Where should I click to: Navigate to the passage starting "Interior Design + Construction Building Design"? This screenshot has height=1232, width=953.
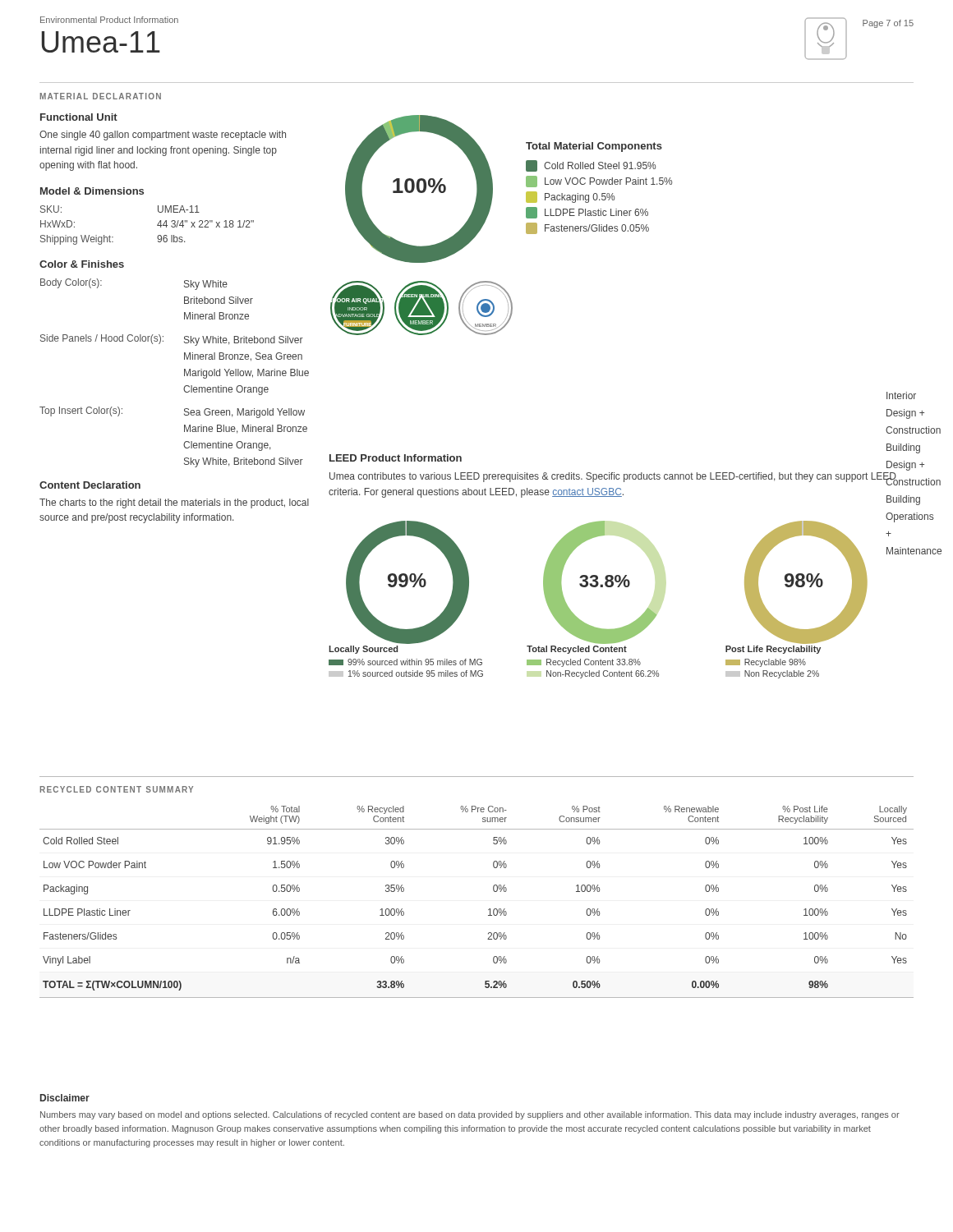pyautogui.click(x=914, y=474)
